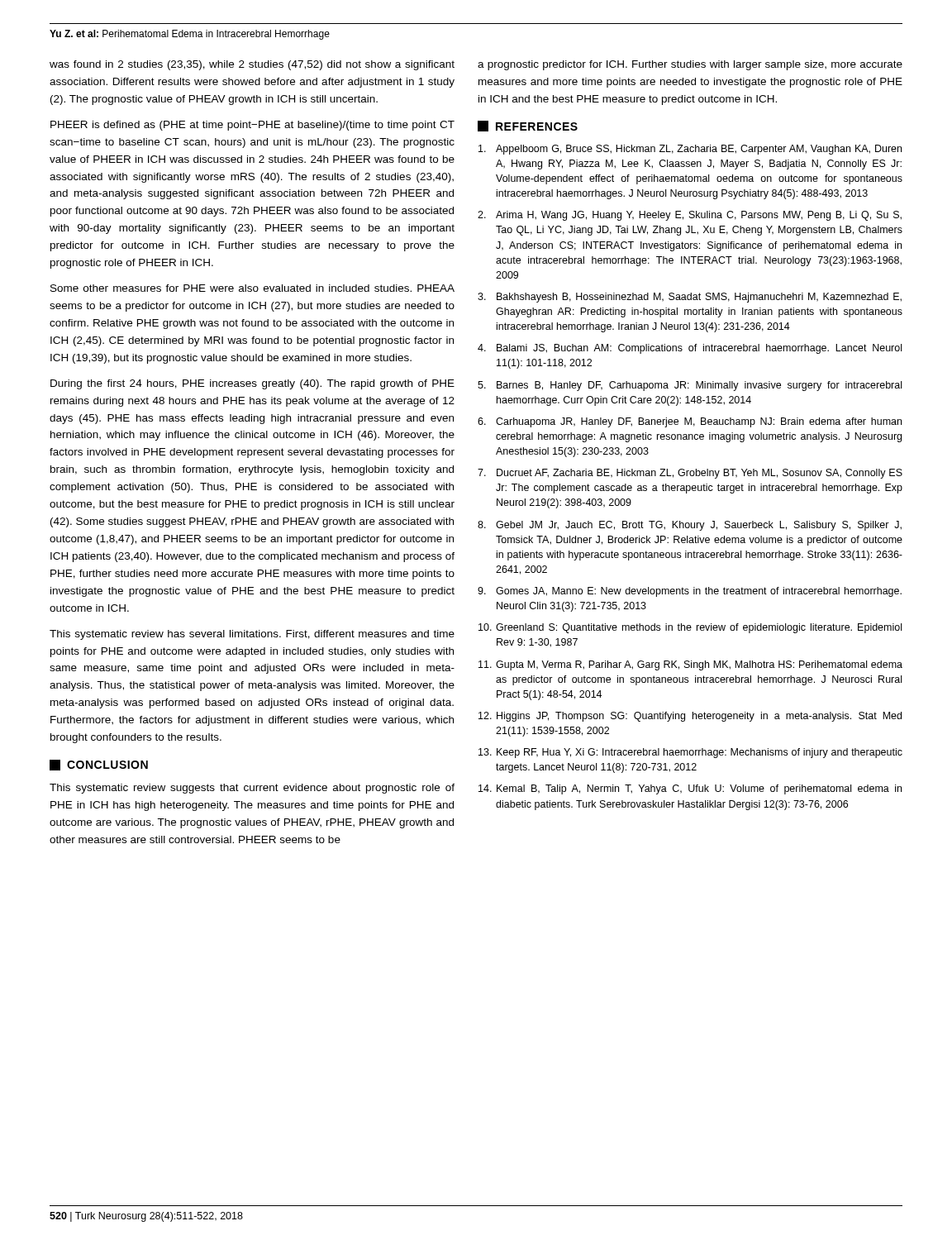Viewport: 952px width, 1240px height.
Task: Find the list item containing "5. Barnes B, Hanley DF, Carhuapoma"
Action: coord(690,392)
